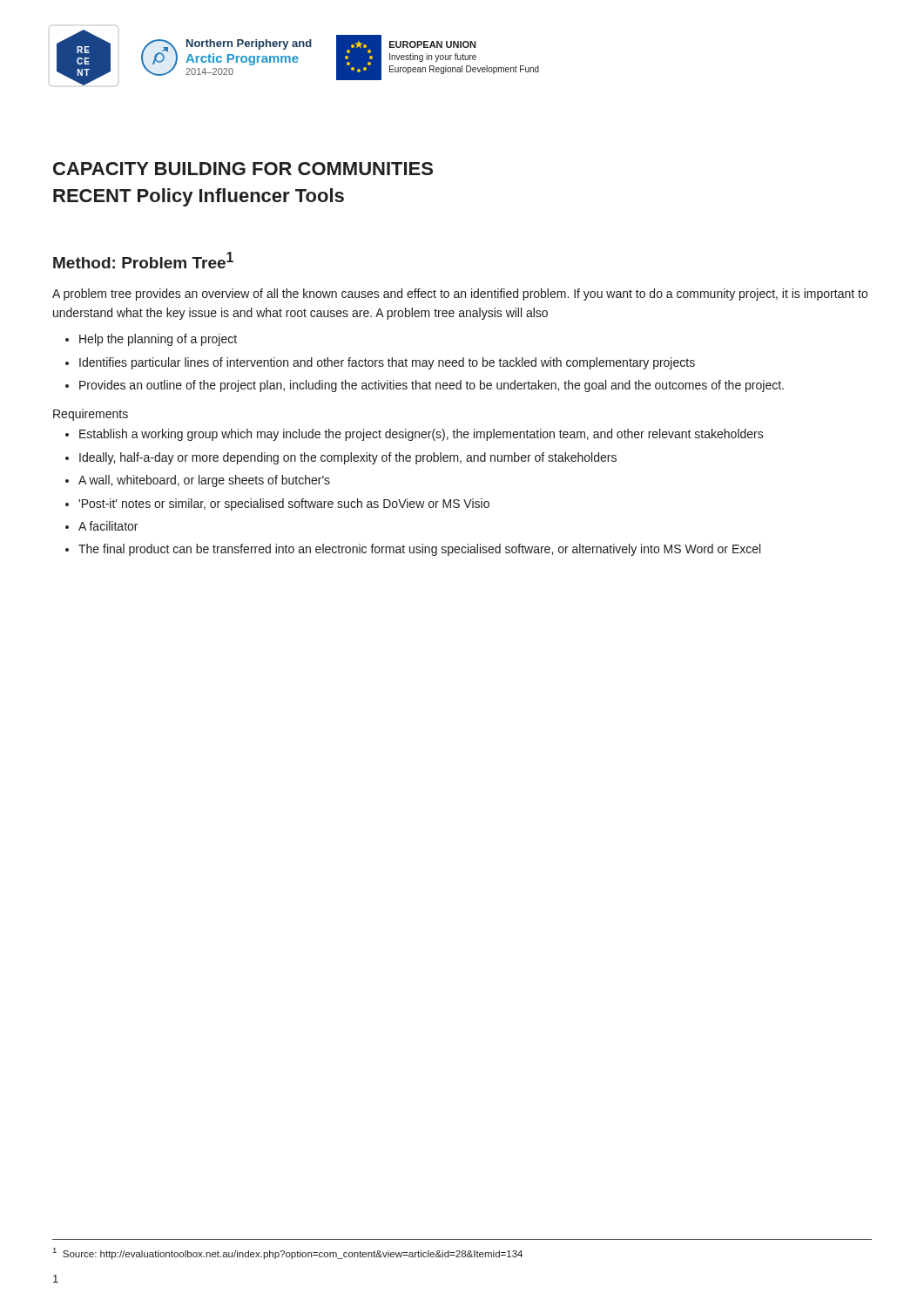This screenshot has width=924, height=1307.
Task: Locate the block of text that opens with "The final product can"
Action: click(x=420, y=549)
